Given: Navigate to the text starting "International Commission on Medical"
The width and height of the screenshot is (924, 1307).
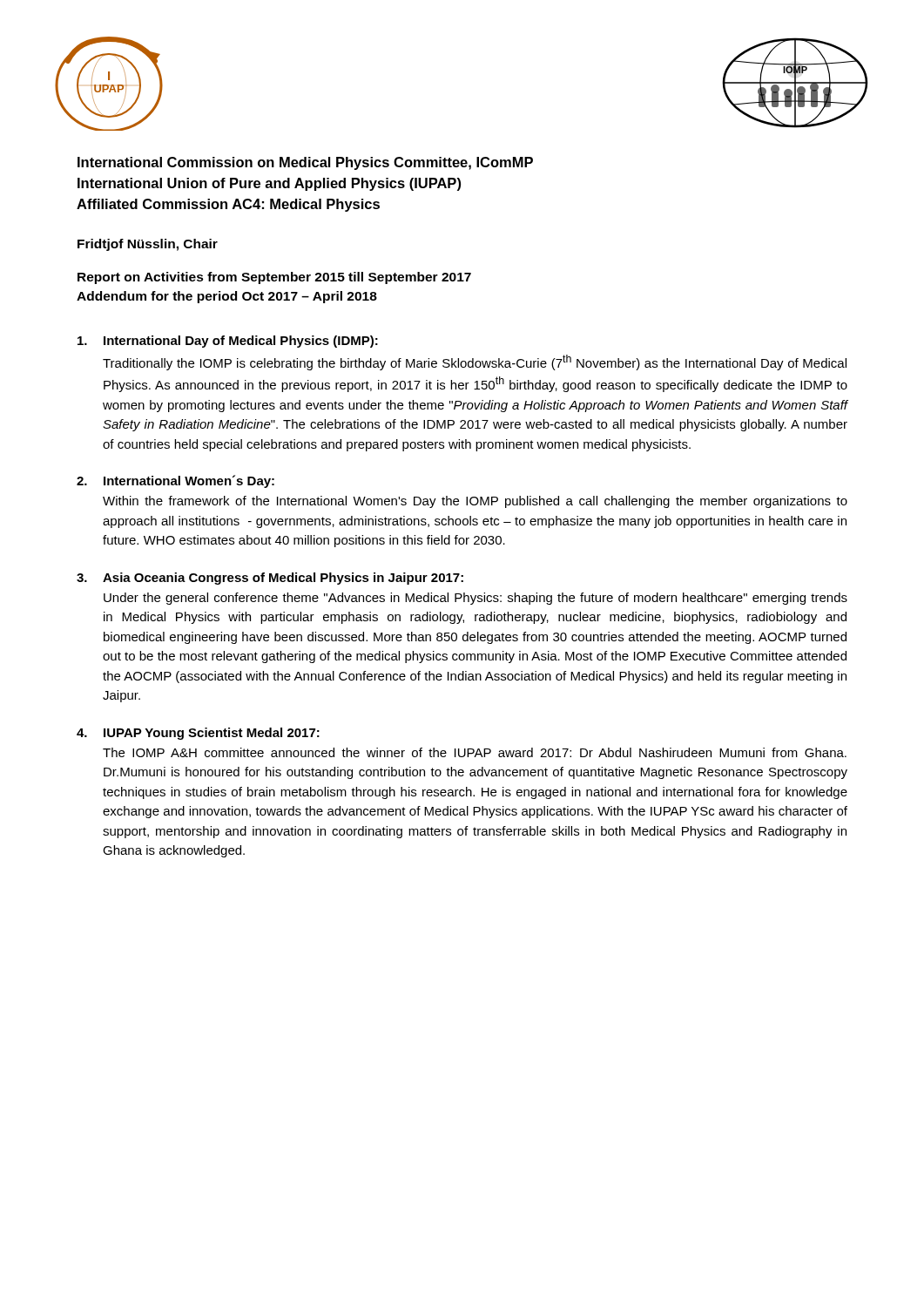Looking at the screenshot, I should tap(462, 184).
